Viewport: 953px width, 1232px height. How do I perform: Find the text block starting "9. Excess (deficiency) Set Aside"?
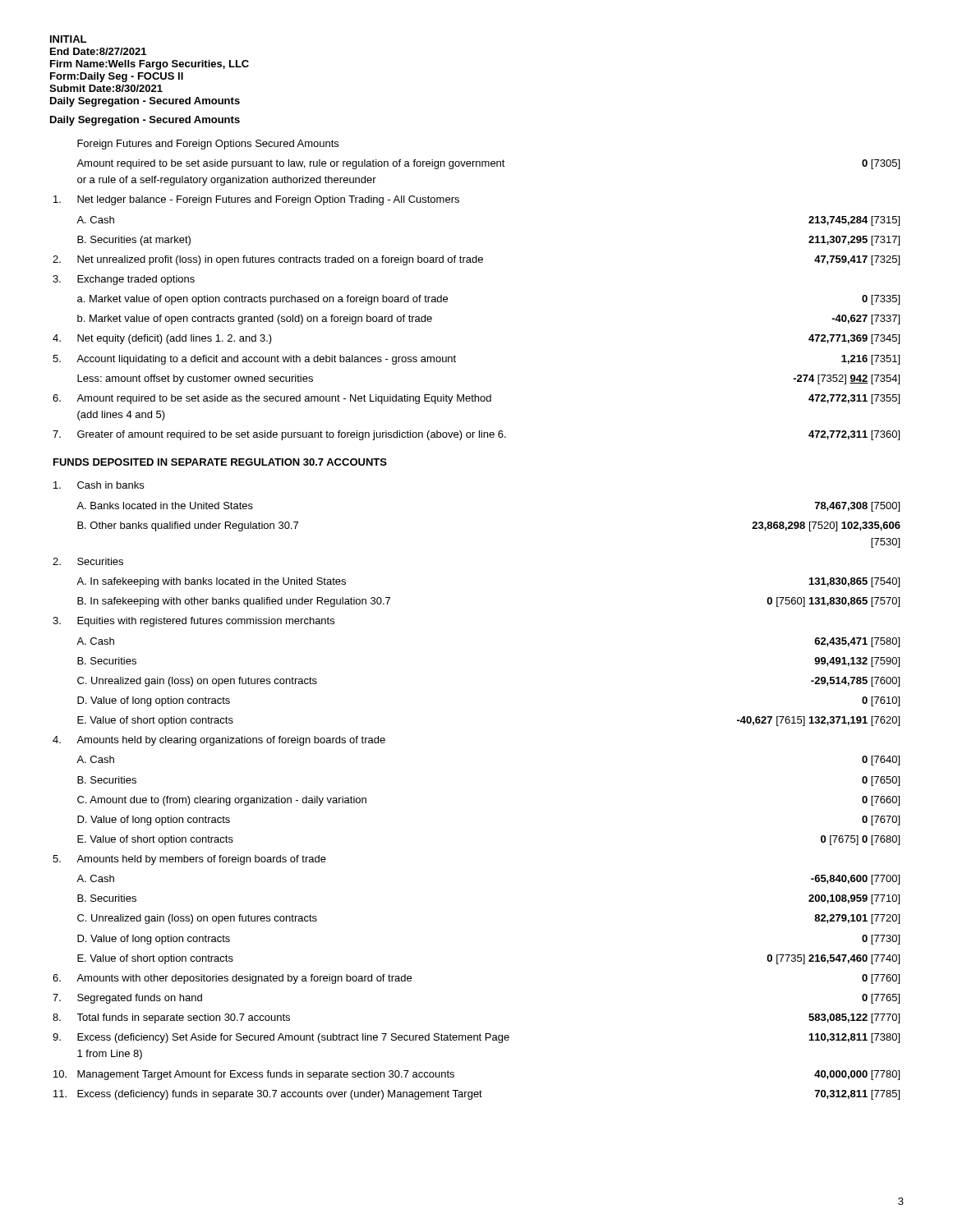point(476,1046)
